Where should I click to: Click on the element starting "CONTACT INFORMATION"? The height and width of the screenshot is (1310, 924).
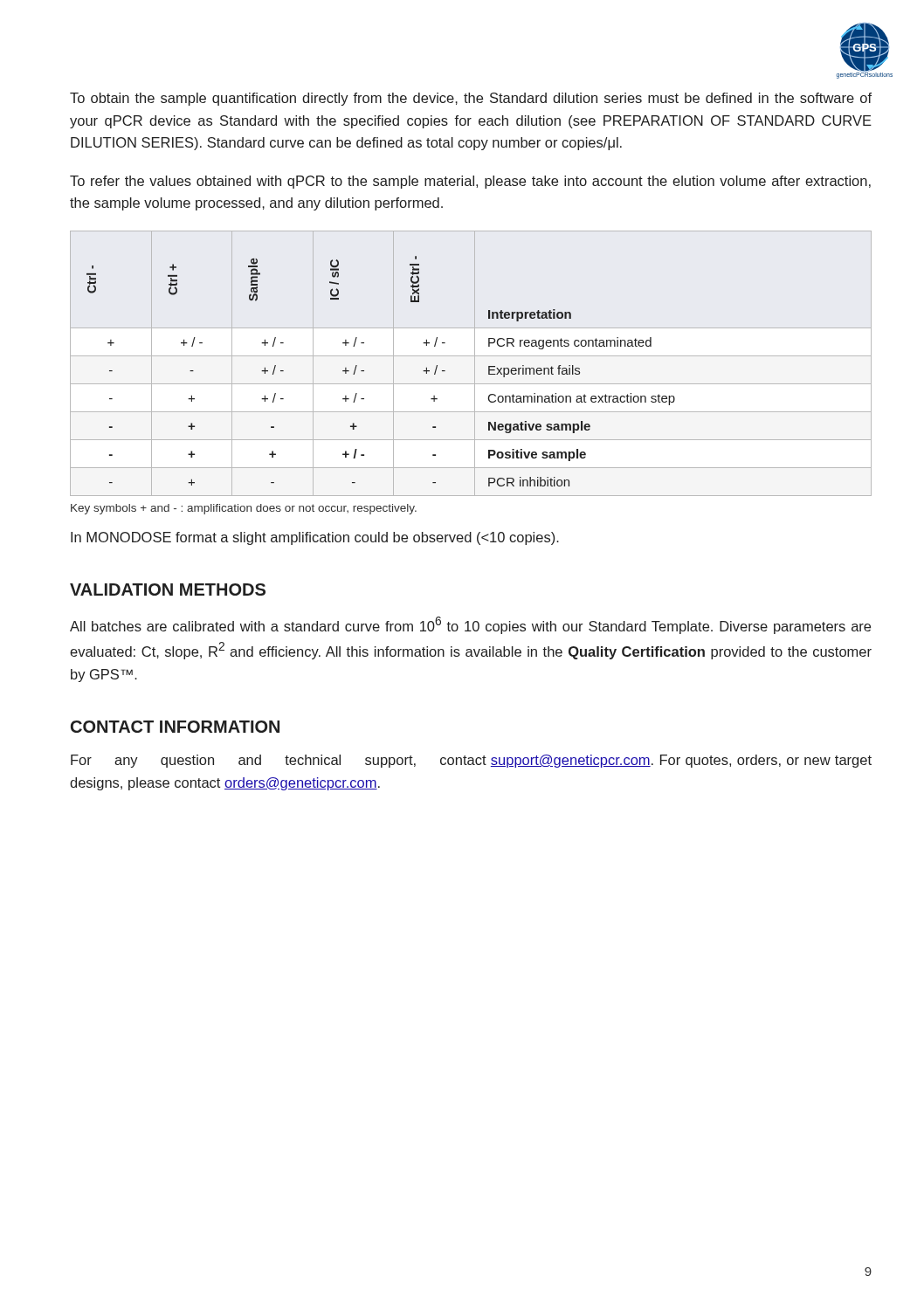[175, 727]
